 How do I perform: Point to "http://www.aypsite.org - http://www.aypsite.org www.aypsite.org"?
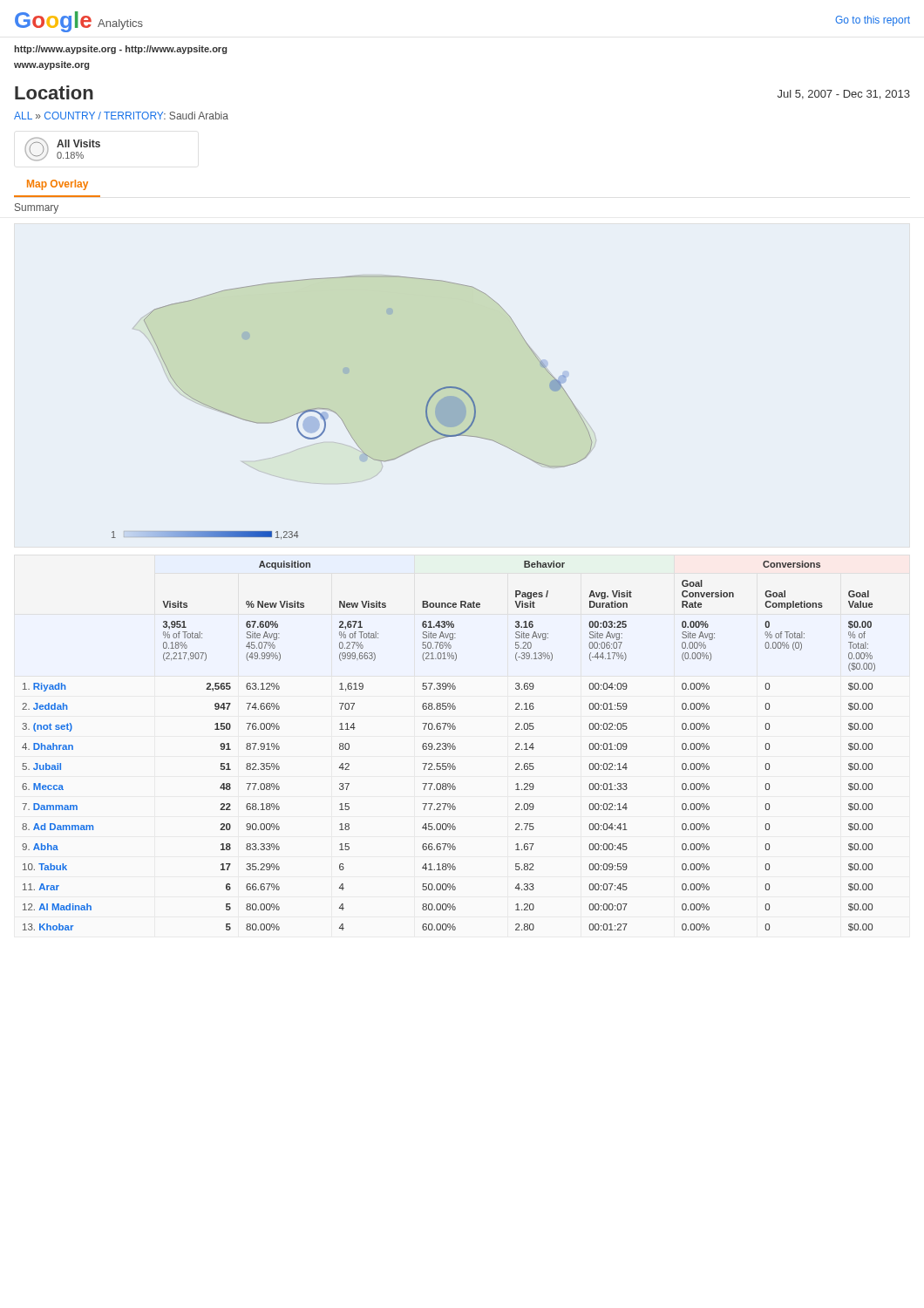tap(121, 57)
